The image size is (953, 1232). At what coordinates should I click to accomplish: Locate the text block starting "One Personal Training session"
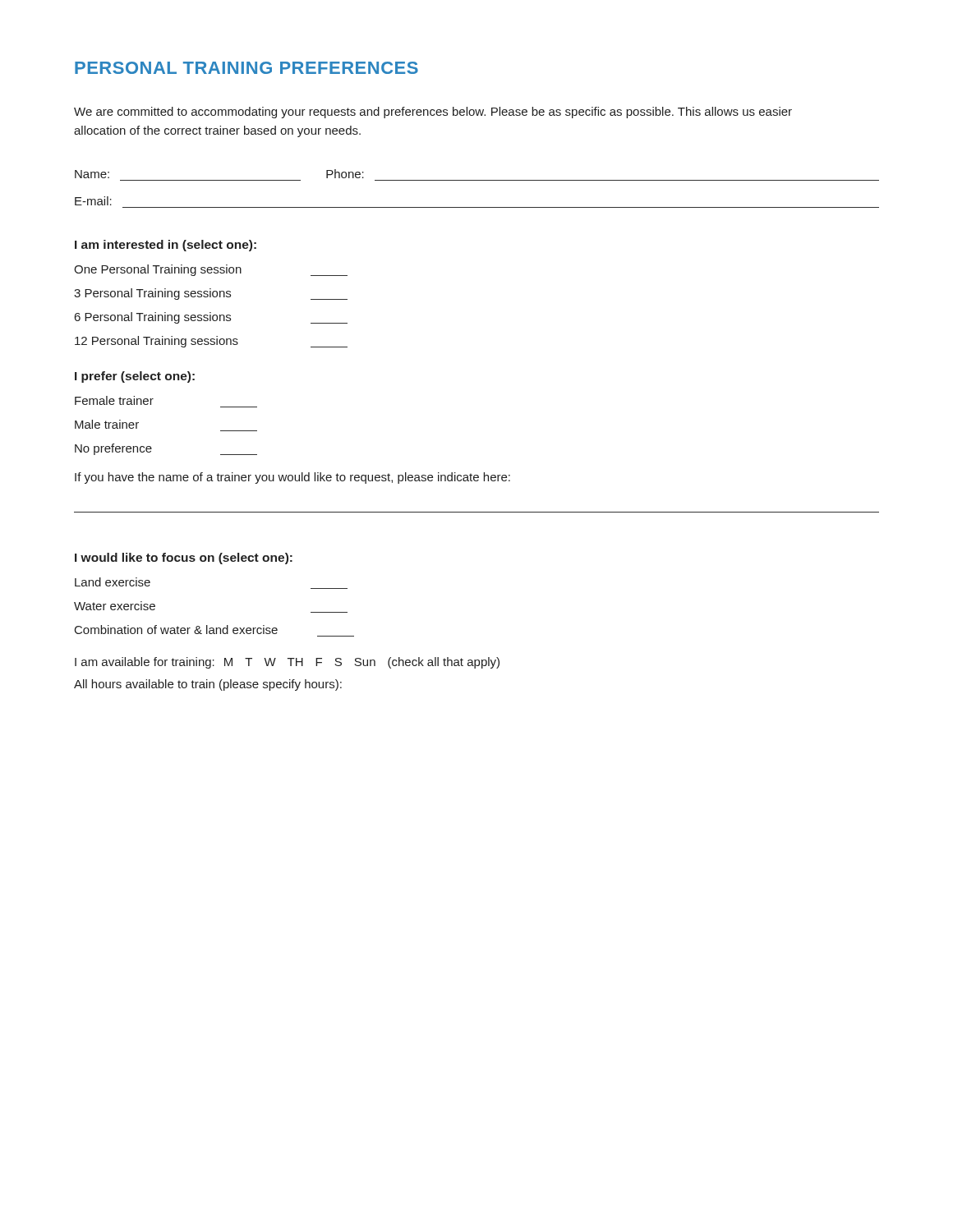pos(211,269)
